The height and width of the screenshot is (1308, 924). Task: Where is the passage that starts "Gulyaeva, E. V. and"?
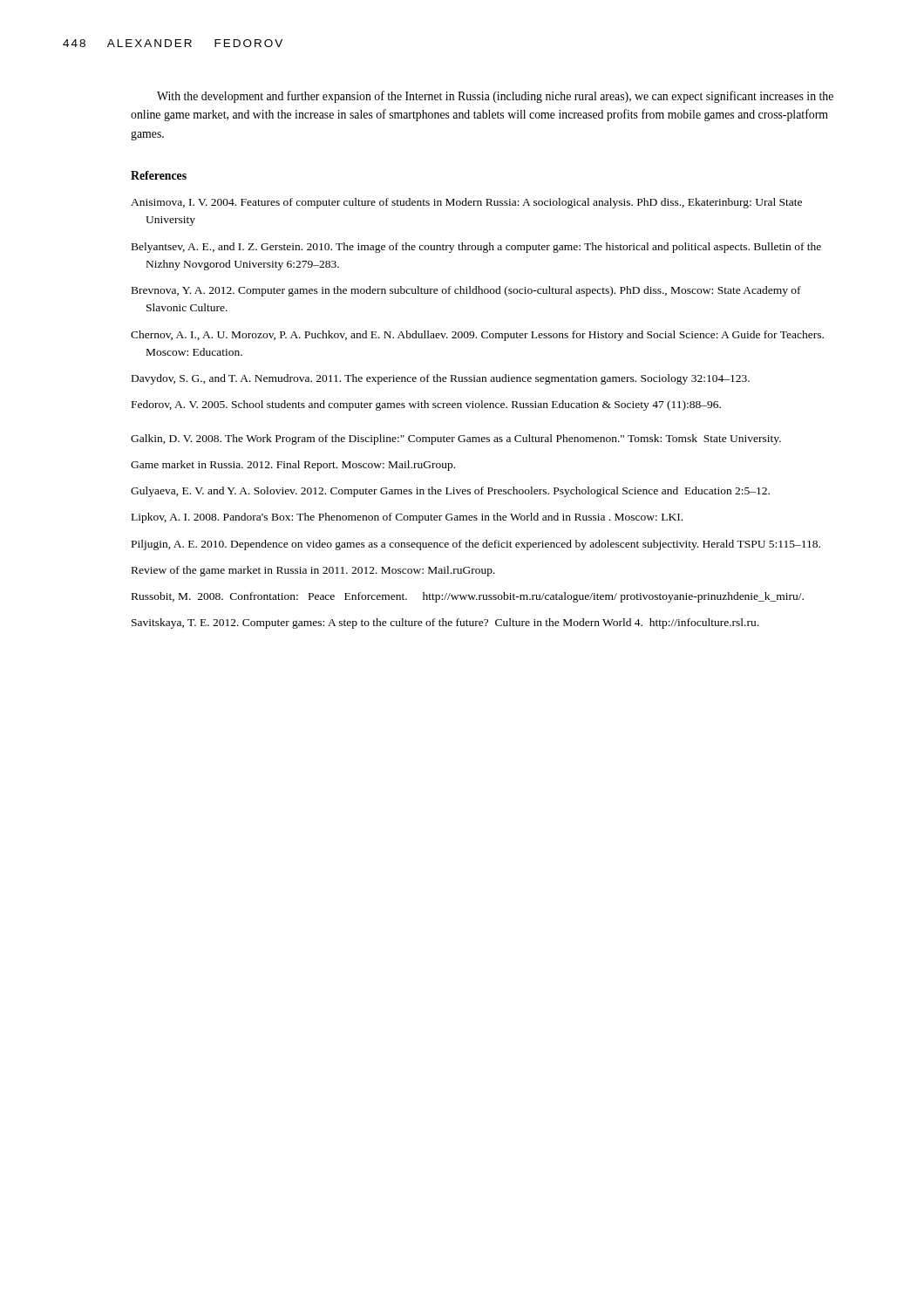tap(451, 491)
